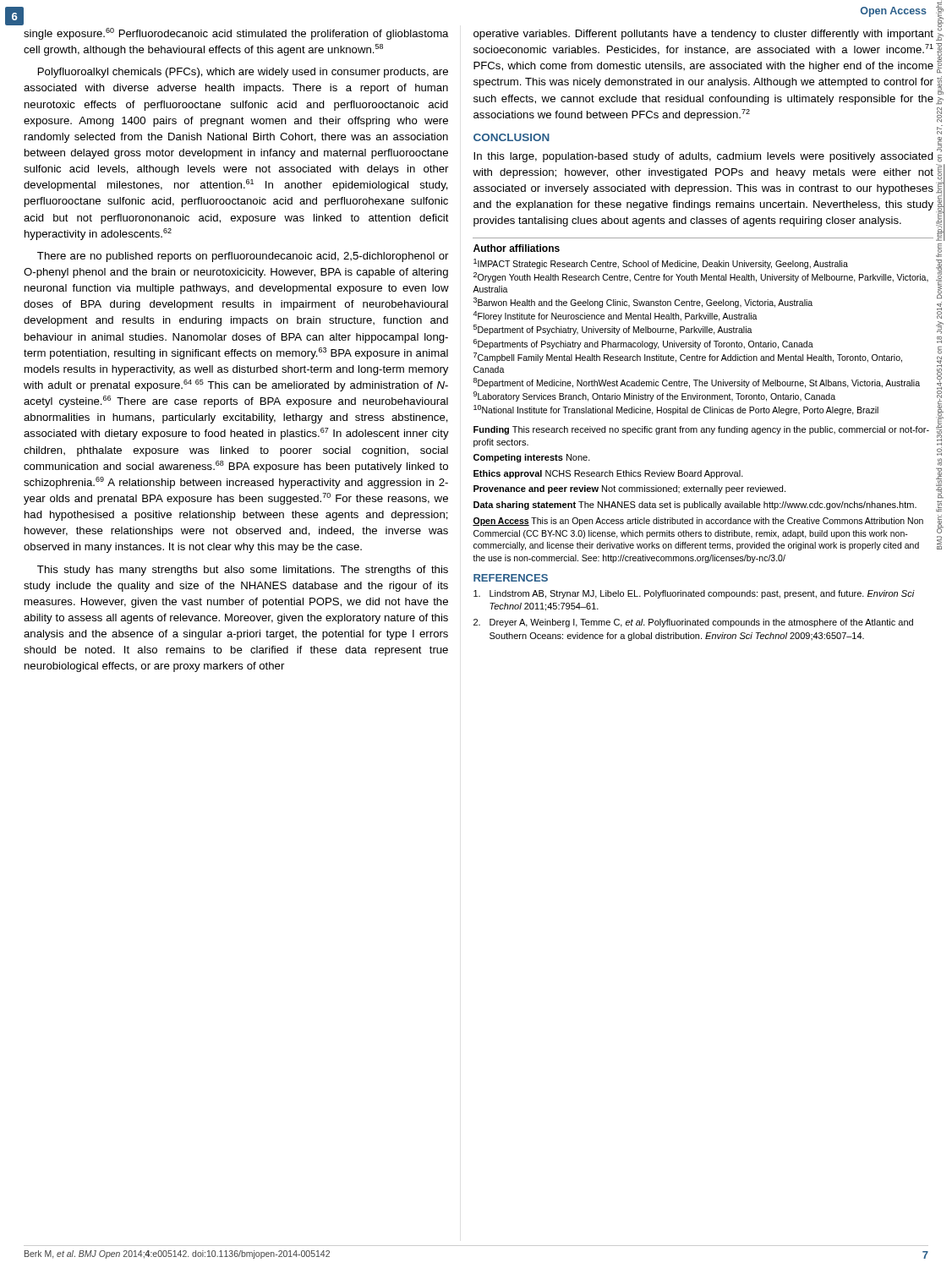Viewport: 952px width, 1268px height.
Task: Find the text block containing "6Departments of Psychiatry and Pharmacology, University of Toronto,"
Action: 643,343
